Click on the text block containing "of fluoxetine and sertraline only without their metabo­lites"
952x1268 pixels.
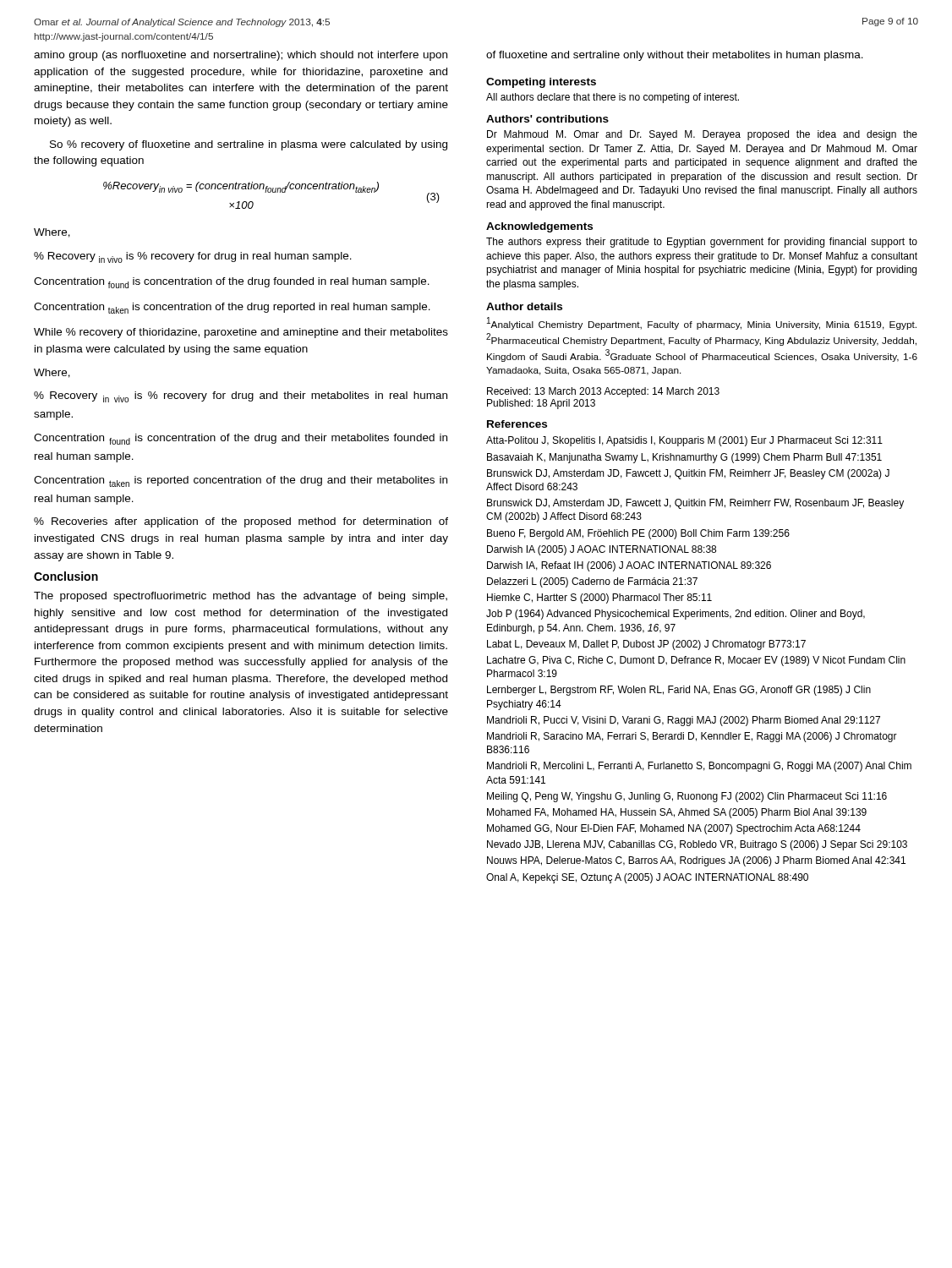(x=702, y=55)
